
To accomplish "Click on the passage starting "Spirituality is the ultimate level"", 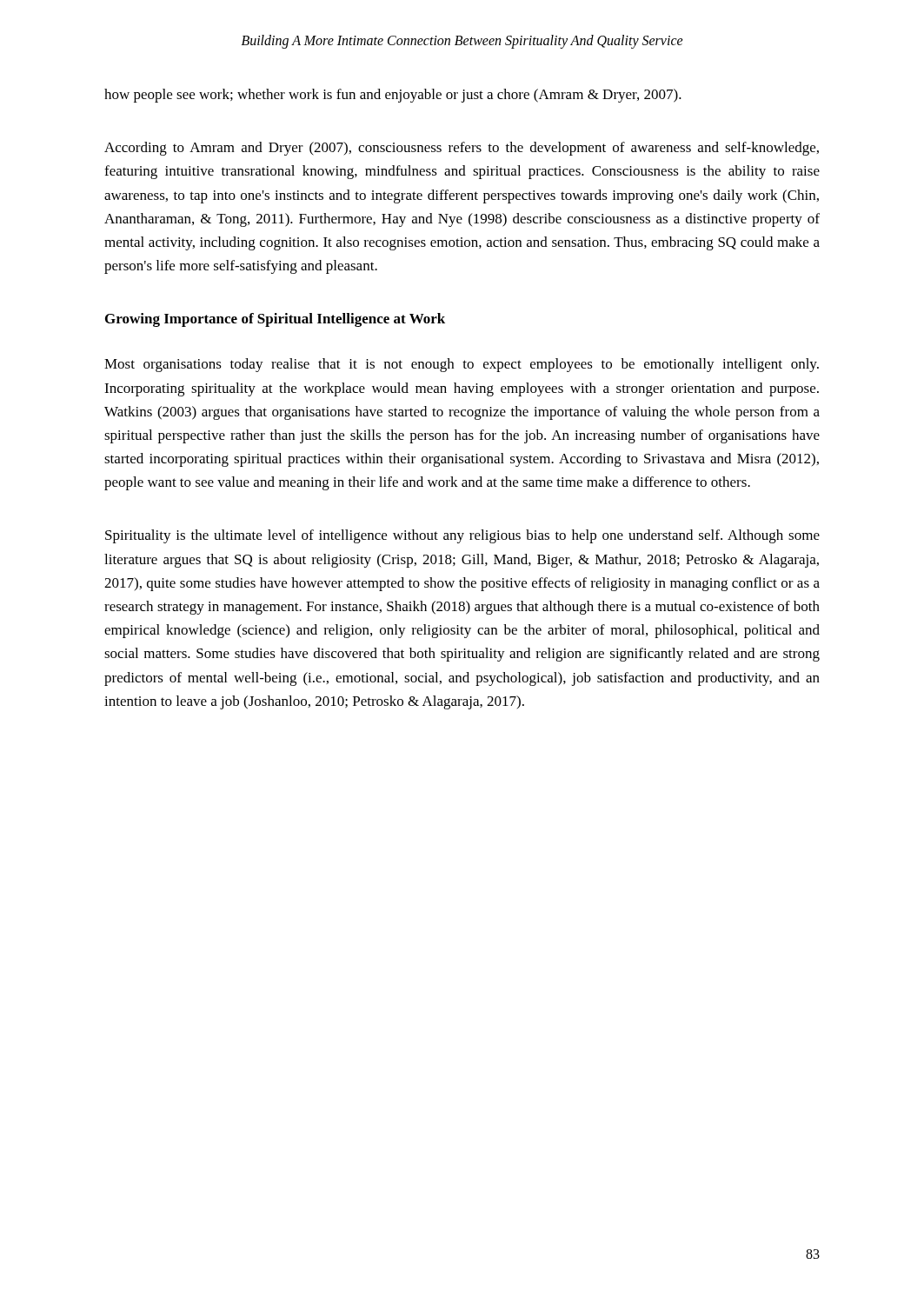I will (x=462, y=618).
